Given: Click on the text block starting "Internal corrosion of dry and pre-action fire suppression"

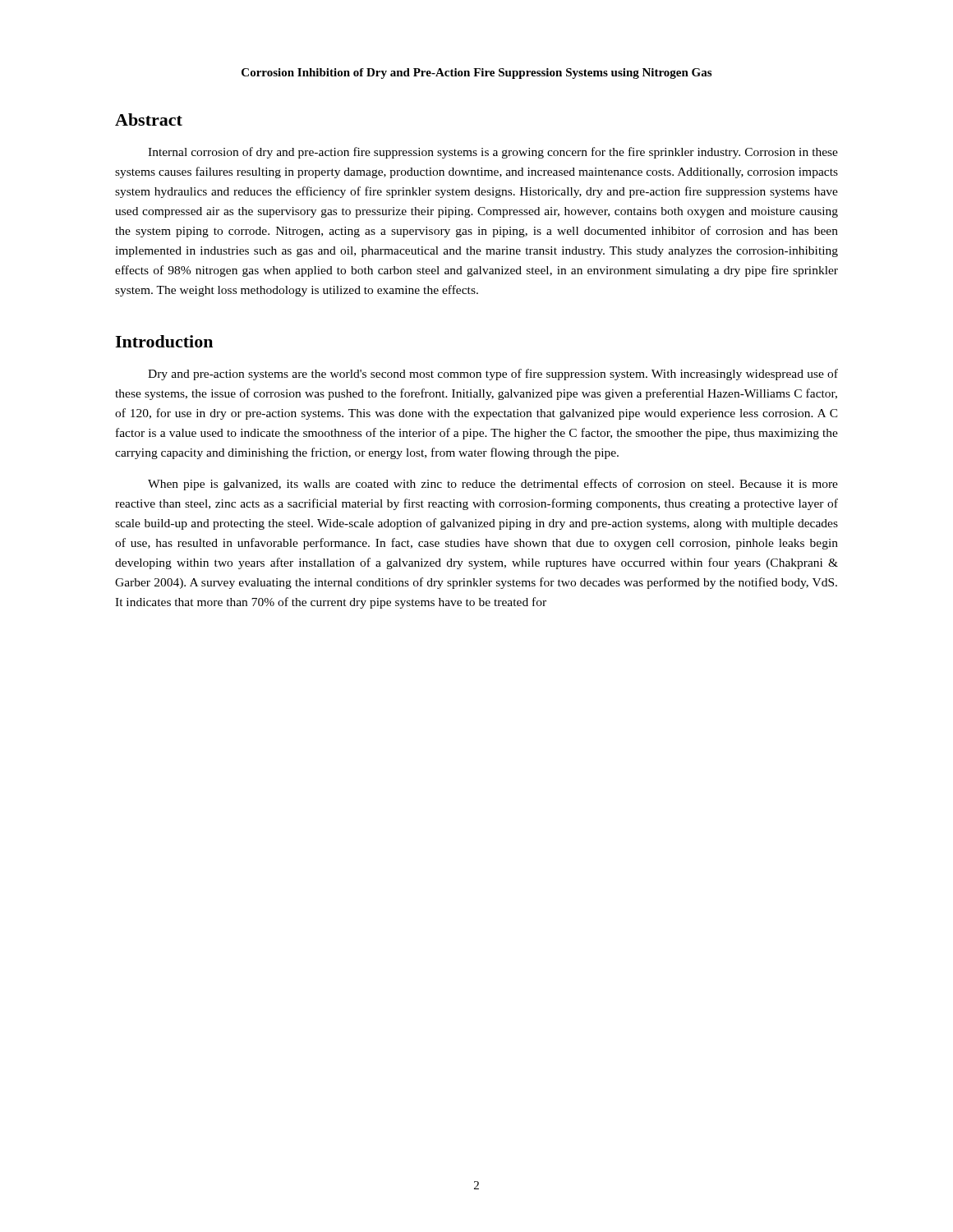Looking at the screenshot, I should 476,221.
